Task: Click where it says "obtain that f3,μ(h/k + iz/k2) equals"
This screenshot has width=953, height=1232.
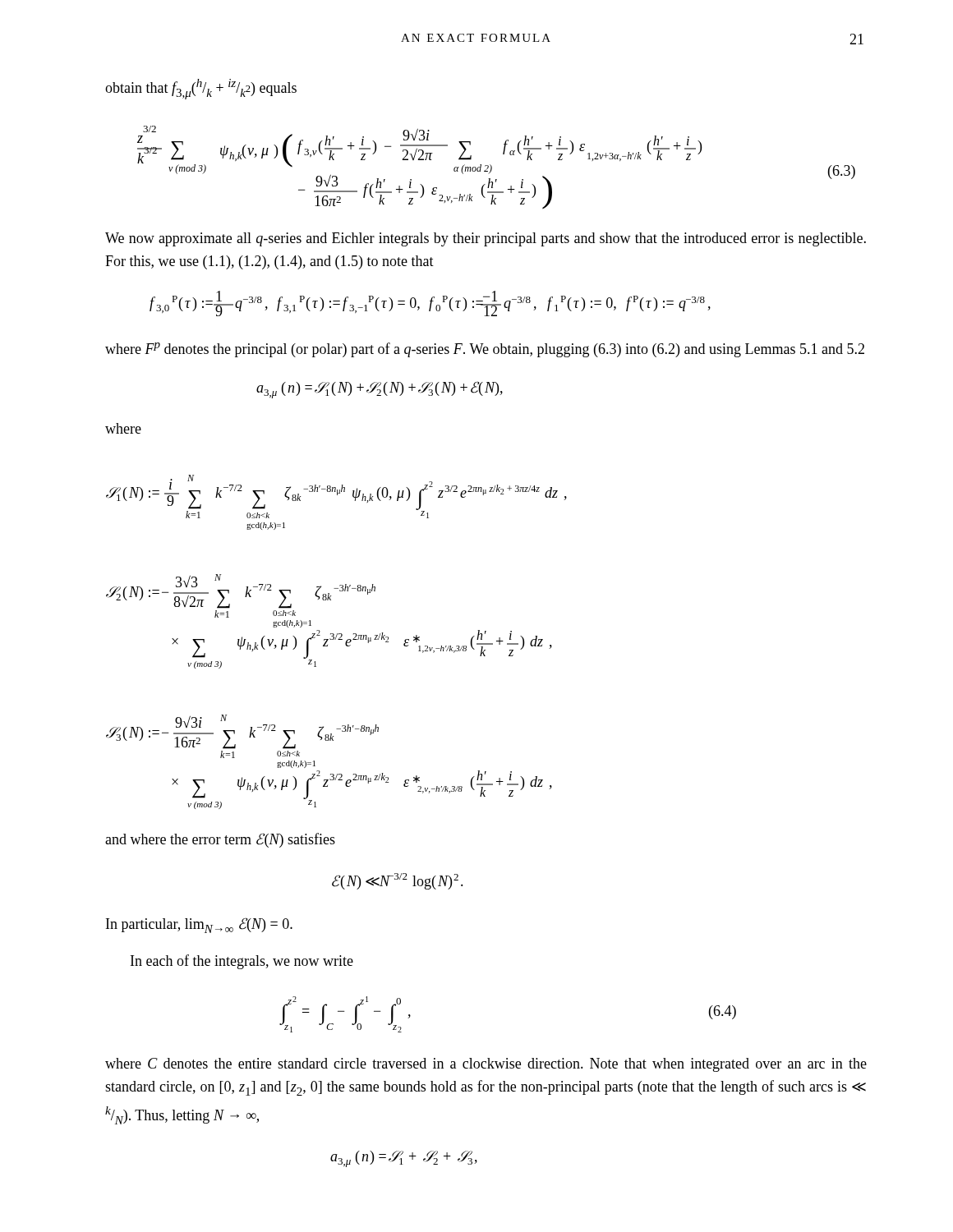Action: pos(201,88)
